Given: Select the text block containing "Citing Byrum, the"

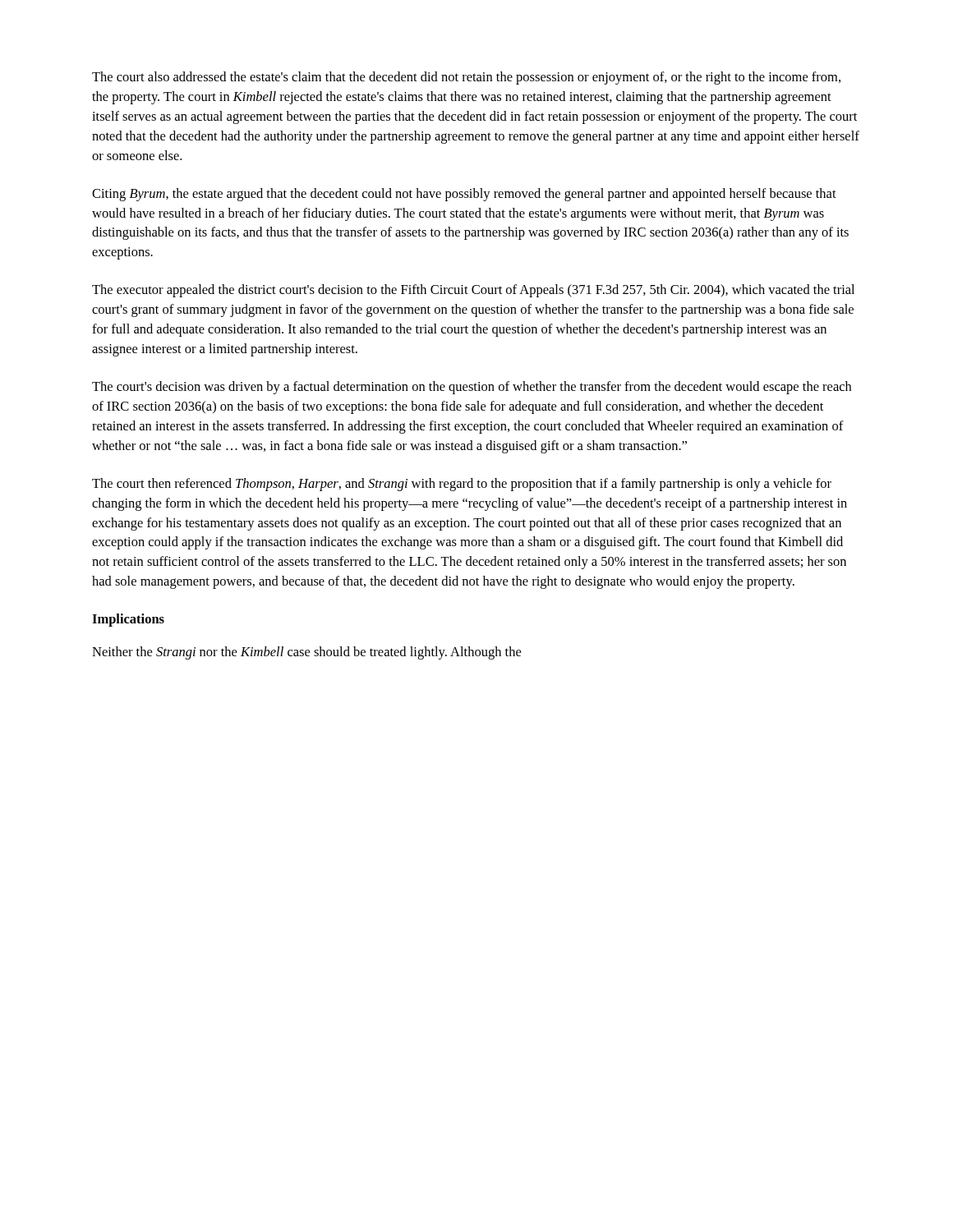Looking at the screenshot, I should [471, 223].
